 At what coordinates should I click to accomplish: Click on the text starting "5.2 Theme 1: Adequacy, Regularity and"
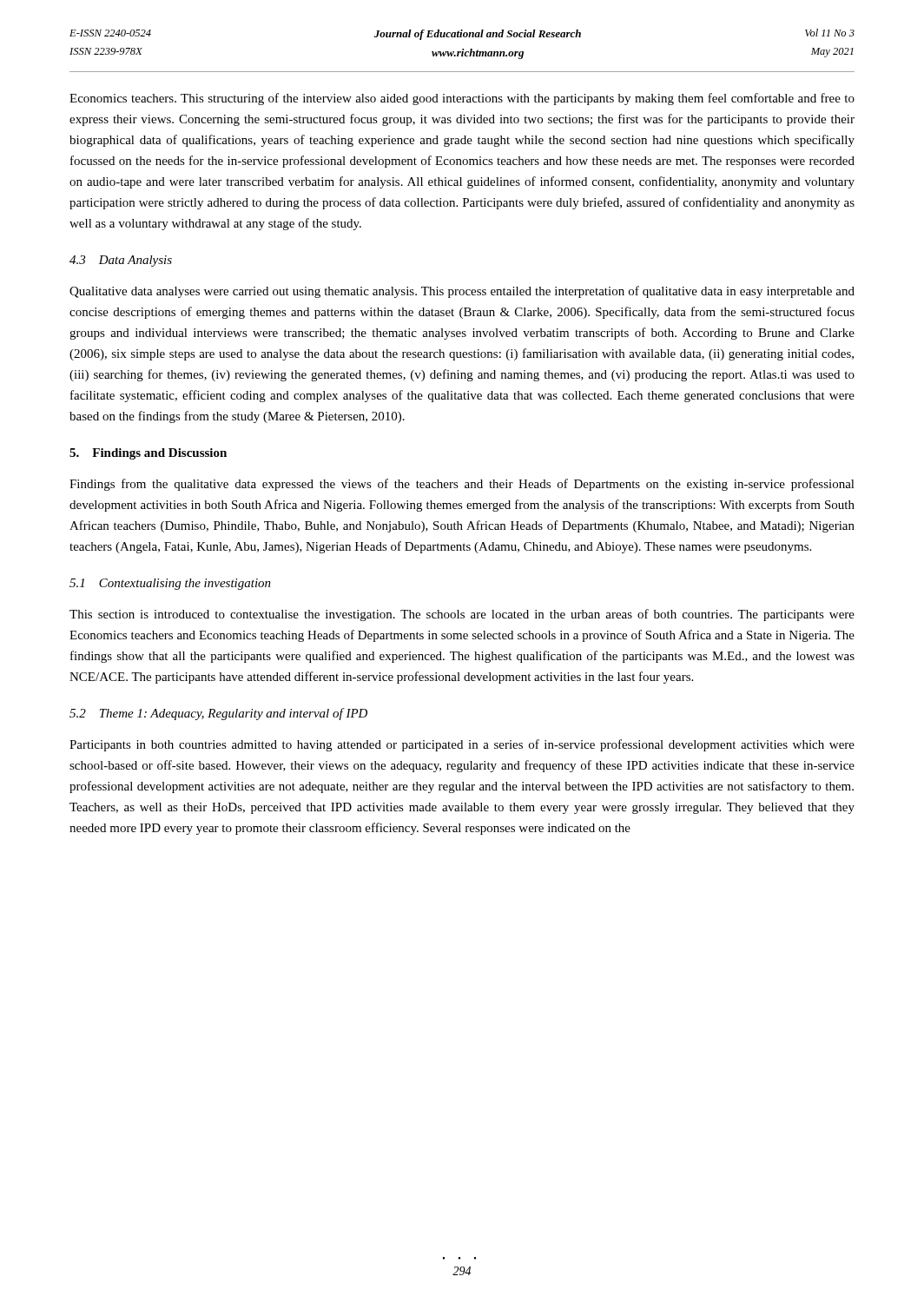point(218,714)
